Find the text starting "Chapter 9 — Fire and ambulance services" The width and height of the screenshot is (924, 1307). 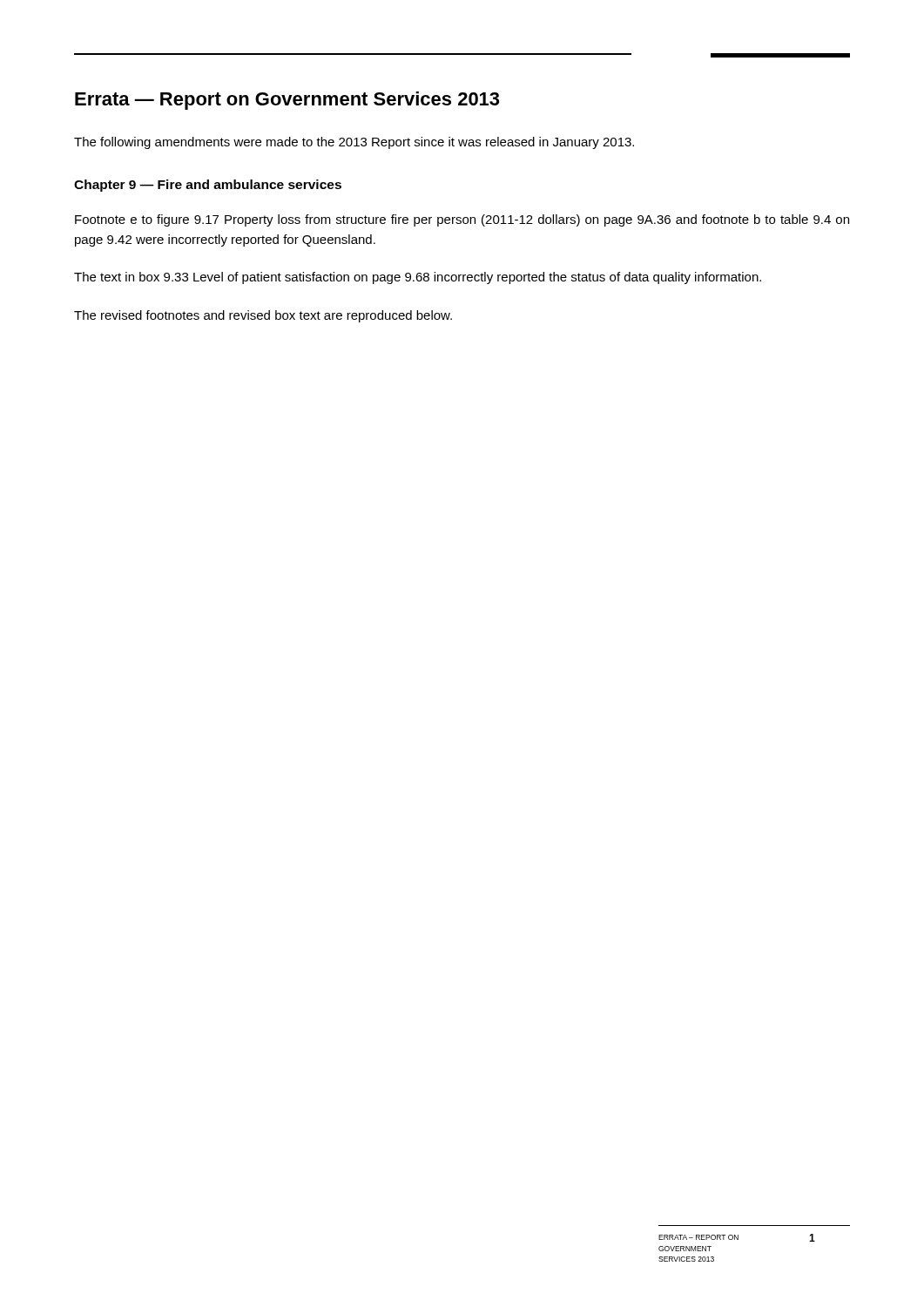pyautogui.click(x=208, y=184)
